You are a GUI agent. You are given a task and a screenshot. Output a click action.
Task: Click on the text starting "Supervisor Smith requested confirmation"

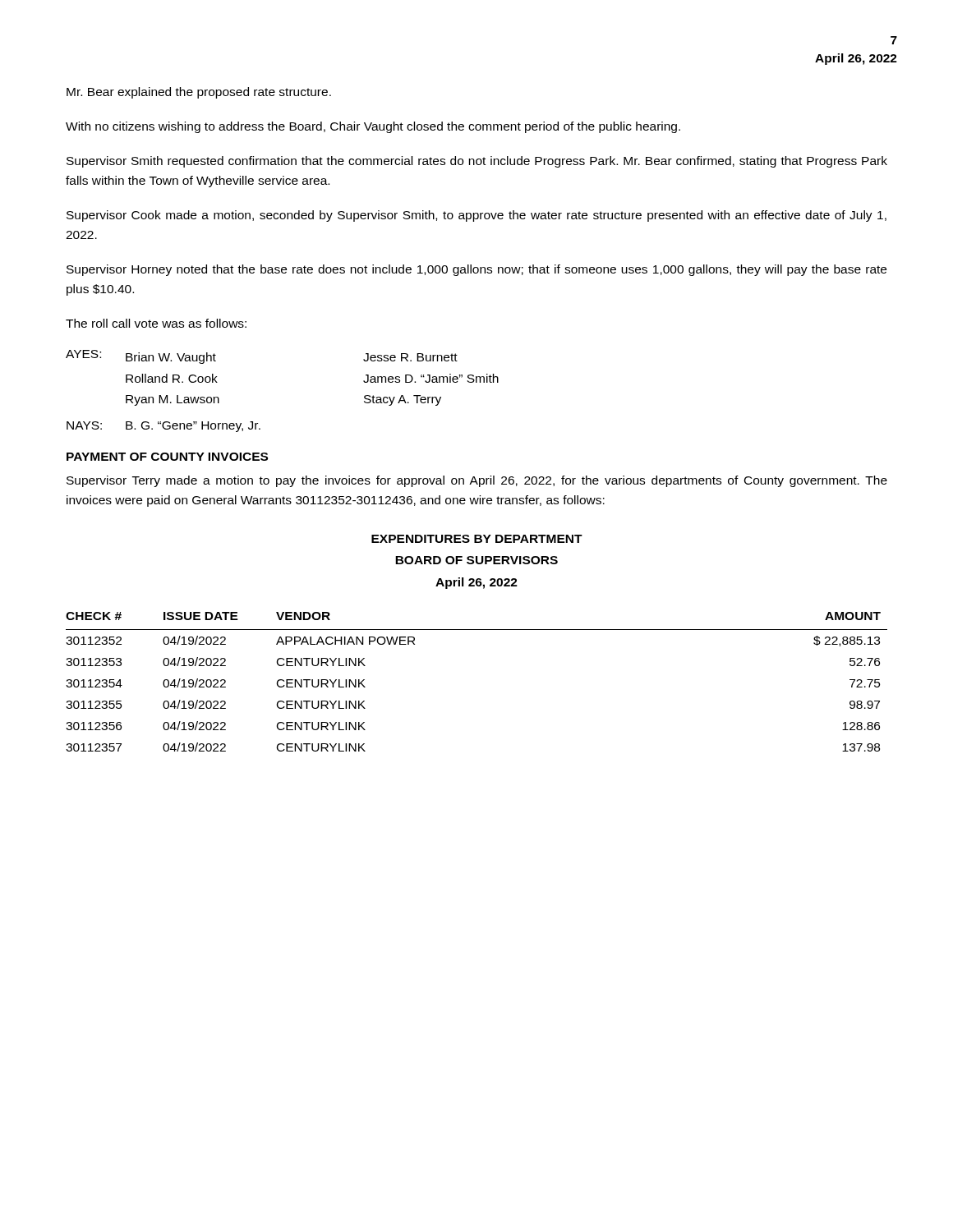click(x=476, y=170)
